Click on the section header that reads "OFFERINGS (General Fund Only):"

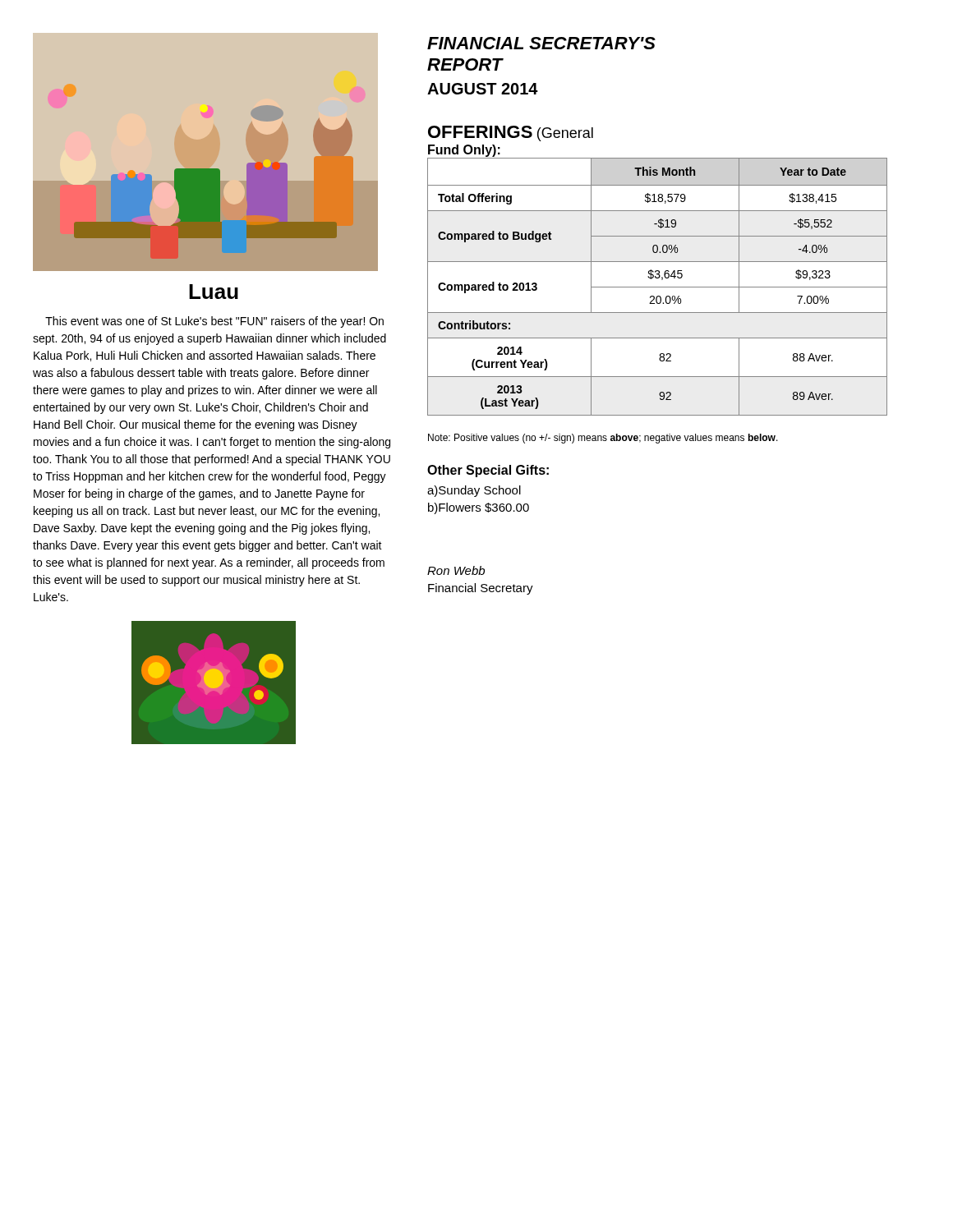tap(511, 139)
